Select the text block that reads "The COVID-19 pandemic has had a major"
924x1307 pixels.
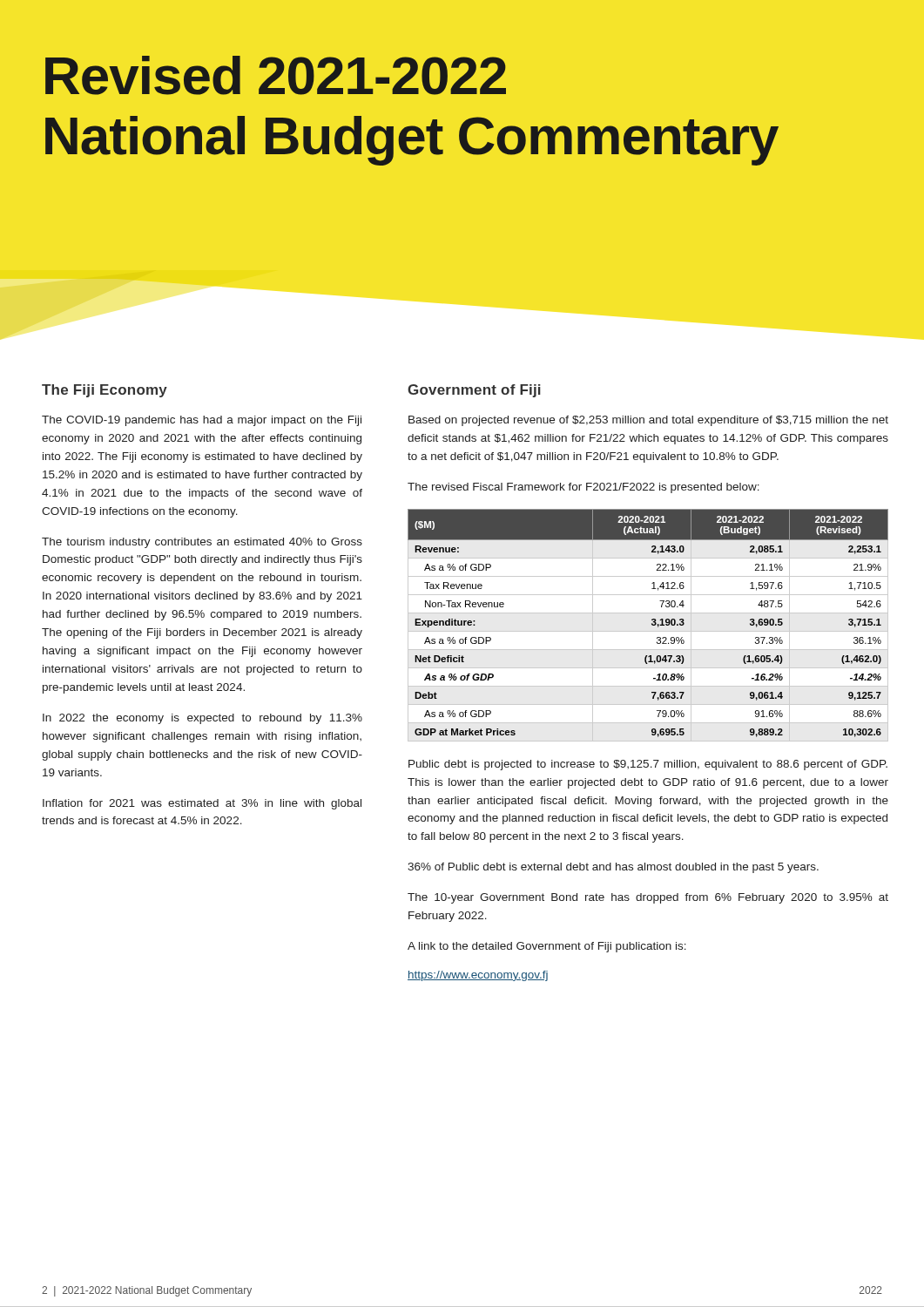tap(202, 466)
